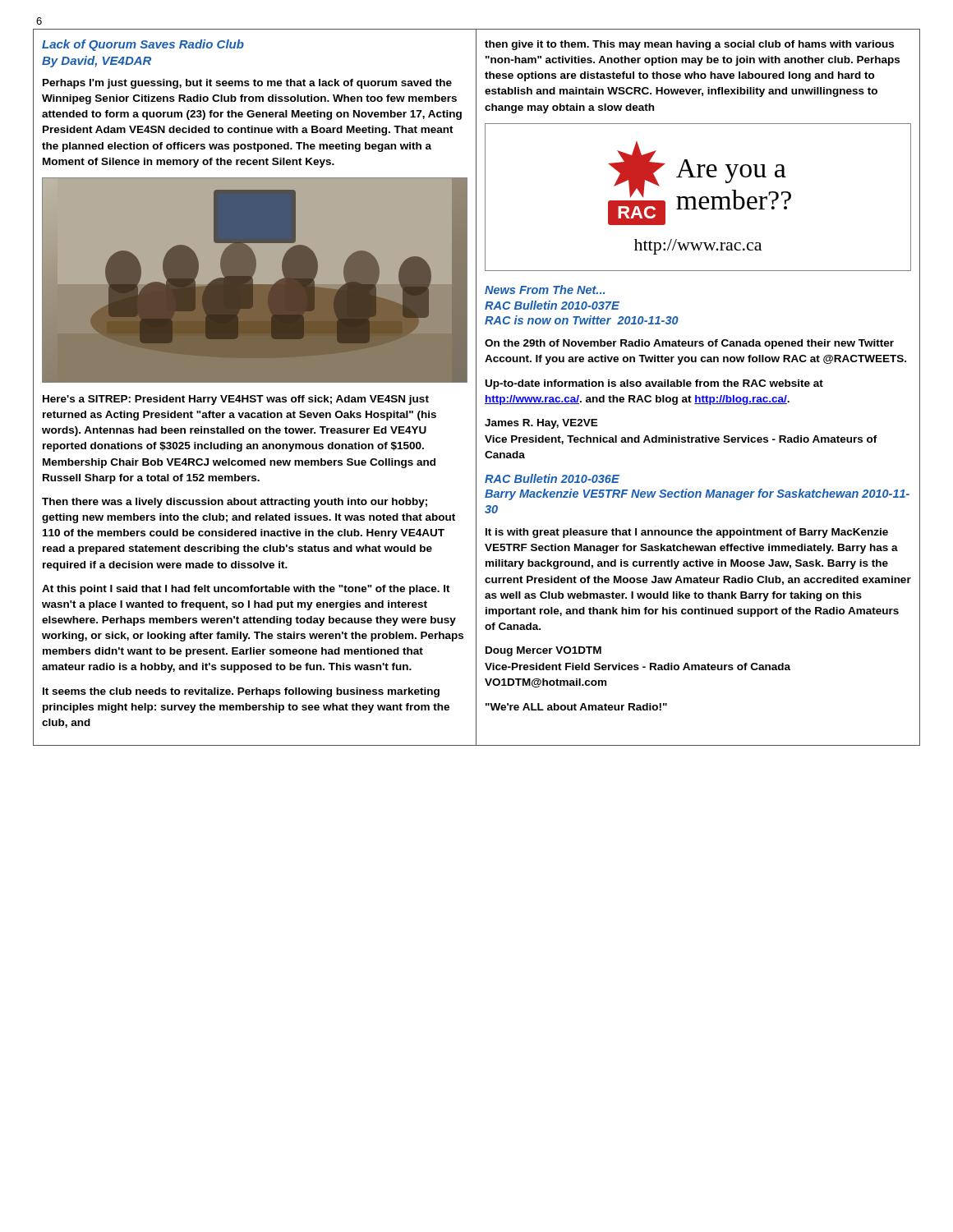Locate the block of text that opens with "then give it to them. This may mean"

click(x=692, y=75)
